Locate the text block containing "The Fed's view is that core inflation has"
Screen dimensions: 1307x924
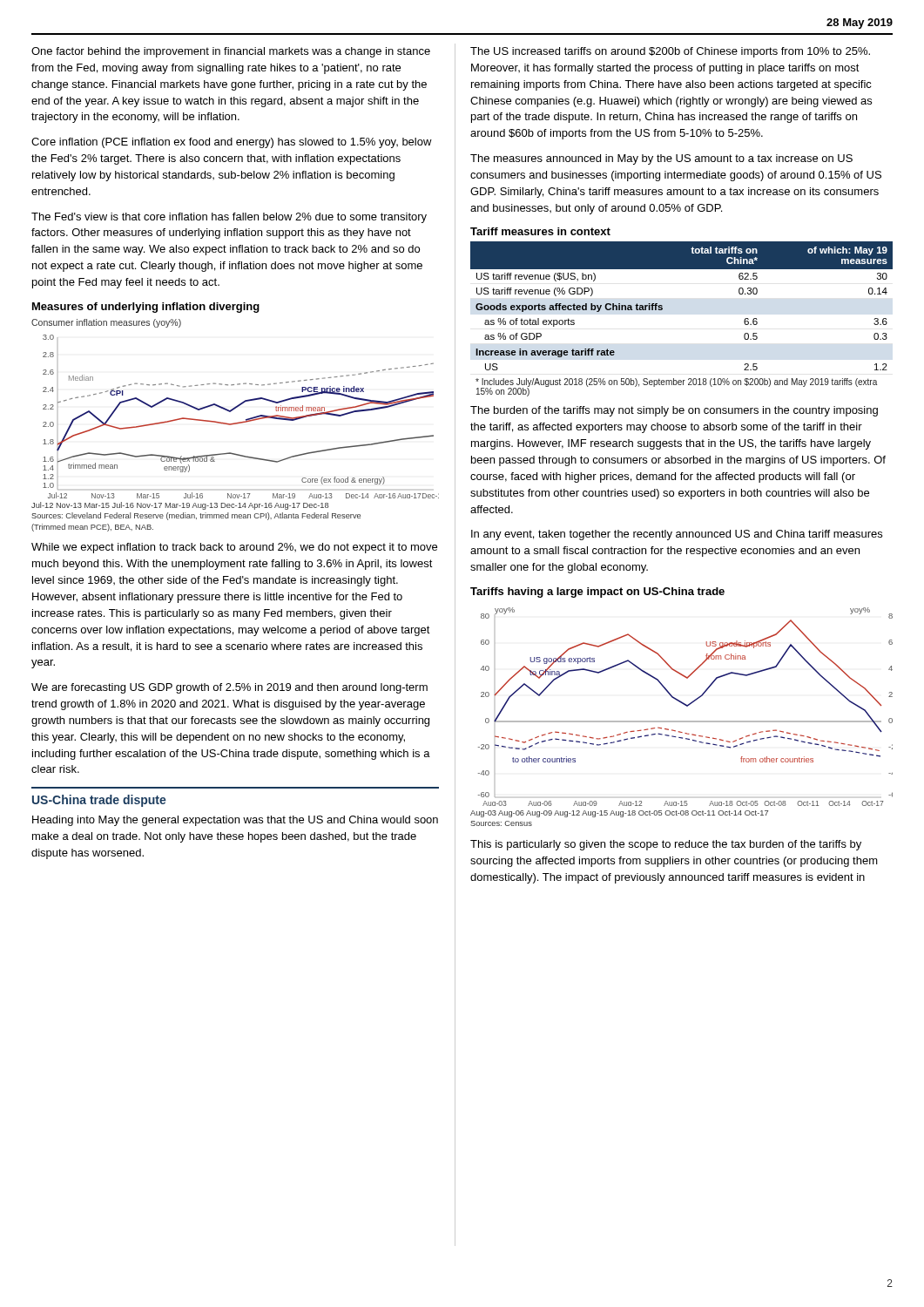coord(229,249)
